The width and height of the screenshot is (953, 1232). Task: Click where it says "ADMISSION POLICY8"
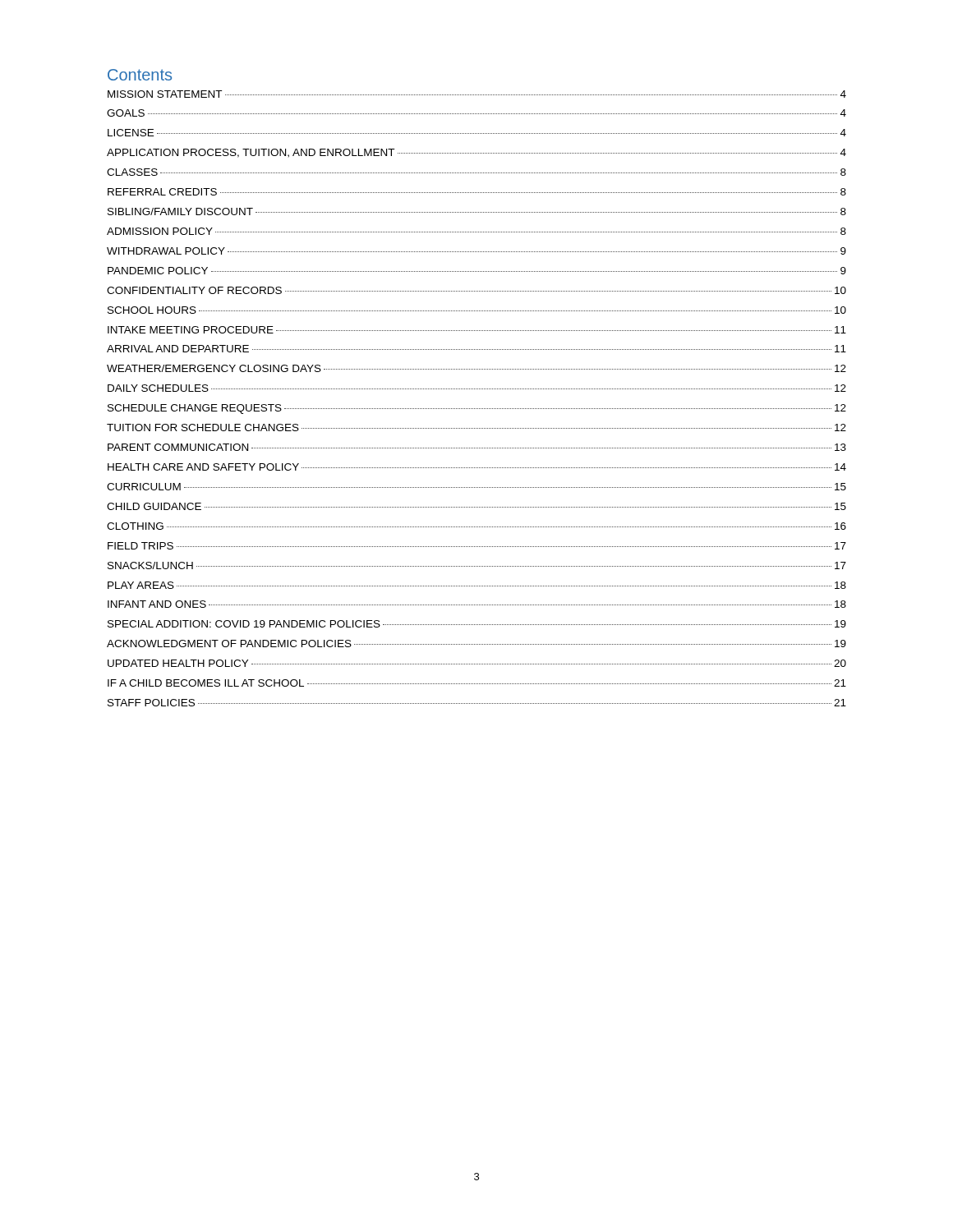pyautogui.click(x=476, y=232)
